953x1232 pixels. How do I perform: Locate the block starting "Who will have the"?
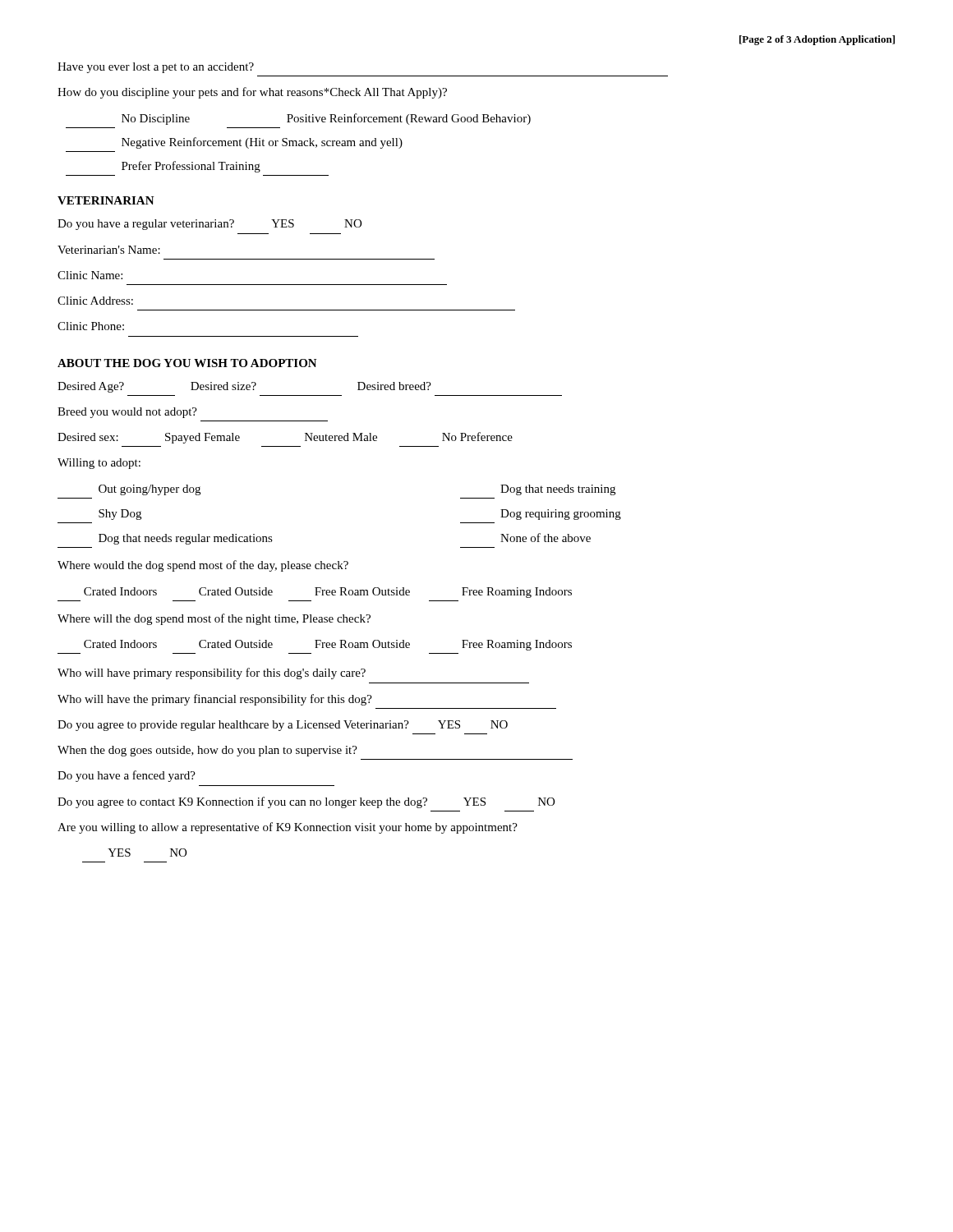point(307,700)
